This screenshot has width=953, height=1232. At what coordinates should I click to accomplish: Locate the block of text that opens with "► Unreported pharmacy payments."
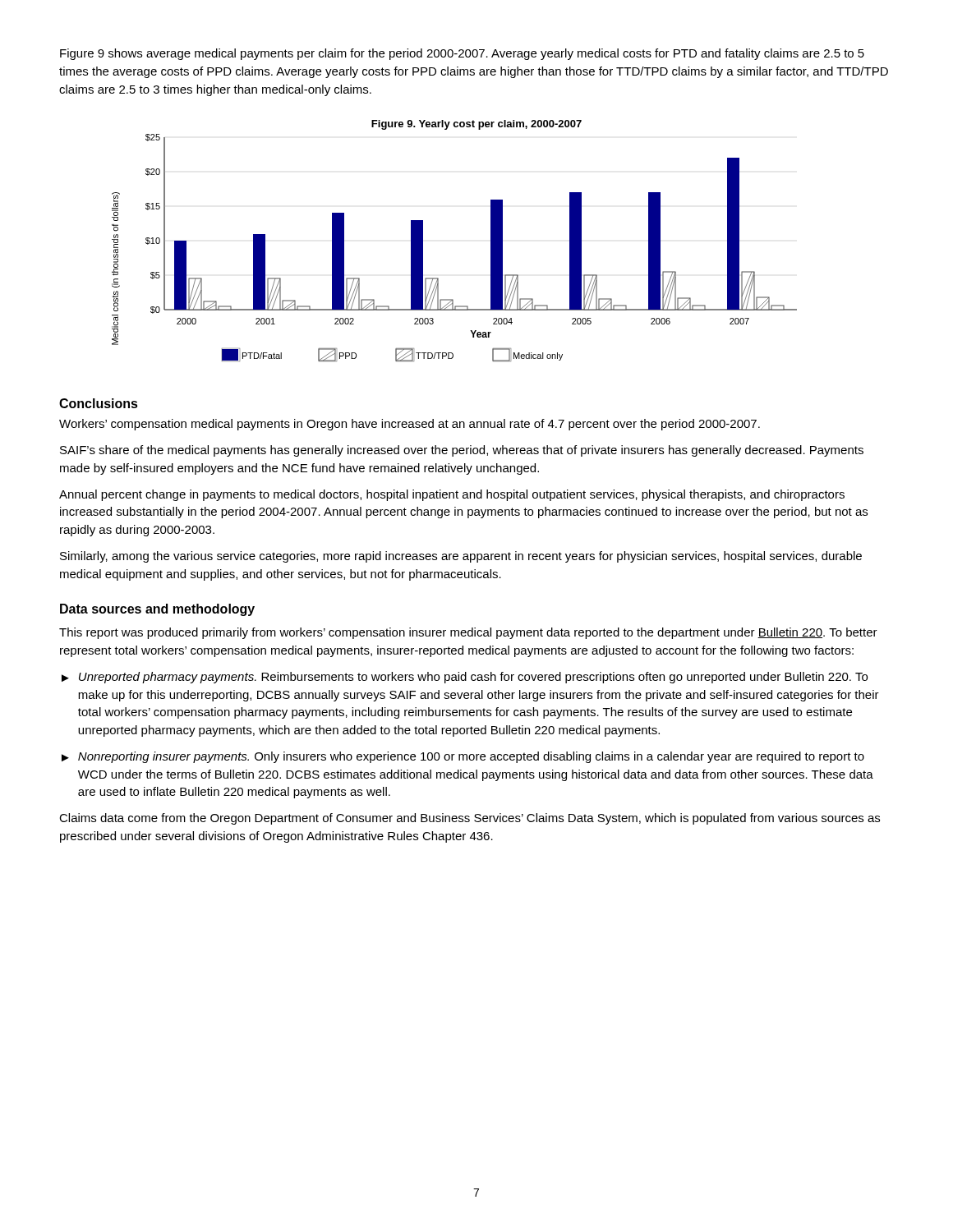(476, 703)
